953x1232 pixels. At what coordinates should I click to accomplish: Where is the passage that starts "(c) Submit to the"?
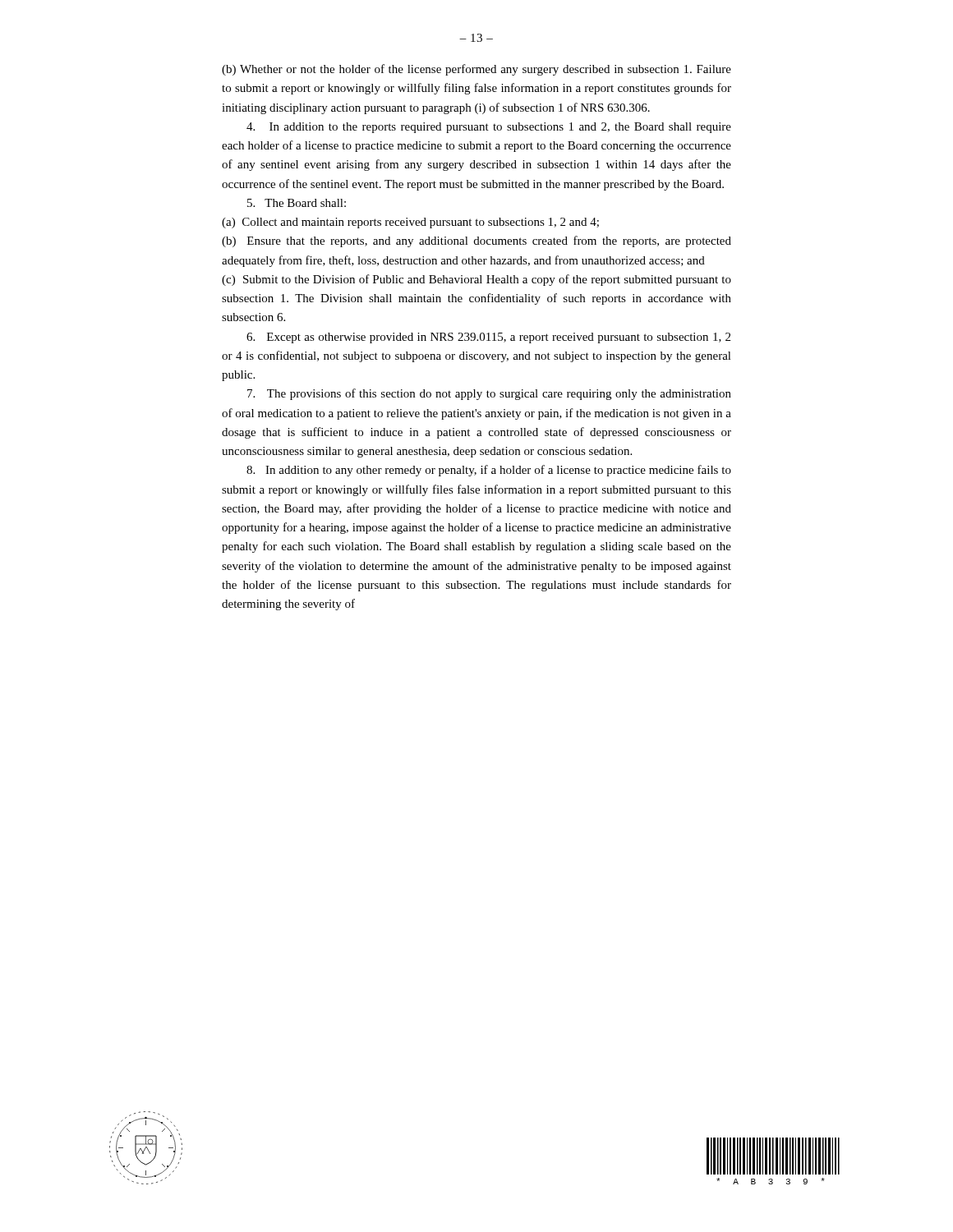[476, 299]
